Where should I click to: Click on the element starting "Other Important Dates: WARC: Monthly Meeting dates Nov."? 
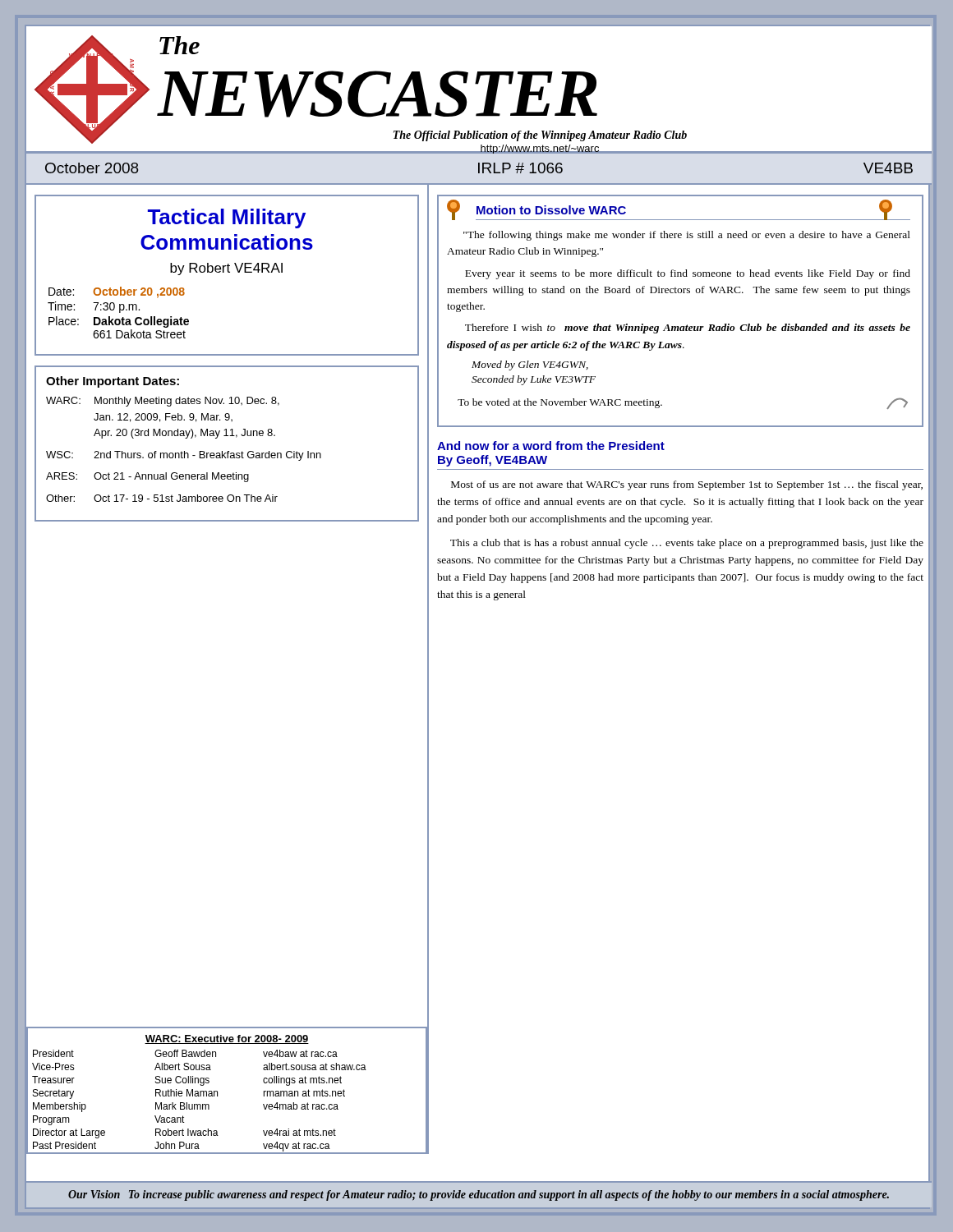(x=227, y=440)
